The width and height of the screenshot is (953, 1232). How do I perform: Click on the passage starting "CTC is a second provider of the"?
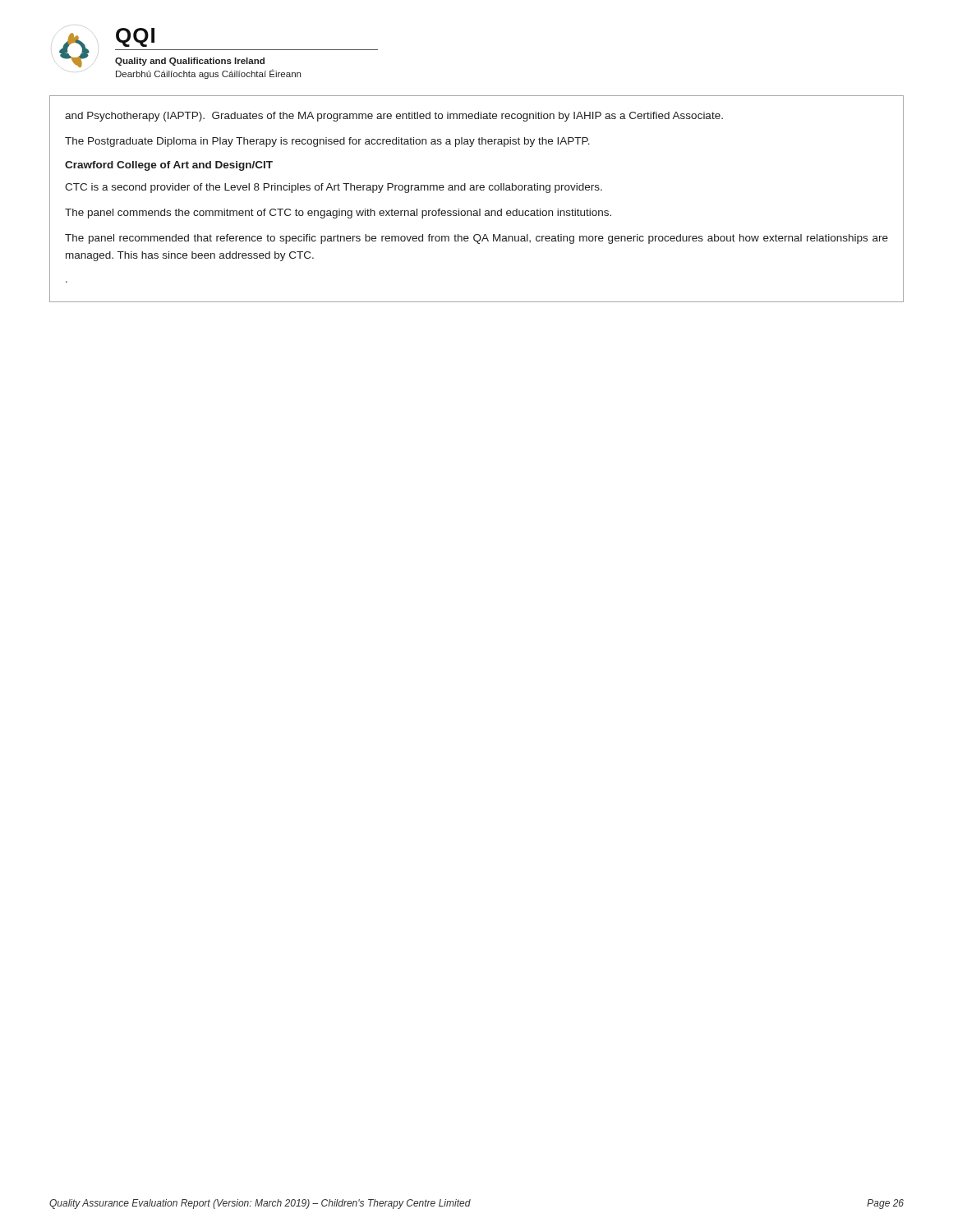click(x=334, y=187)
